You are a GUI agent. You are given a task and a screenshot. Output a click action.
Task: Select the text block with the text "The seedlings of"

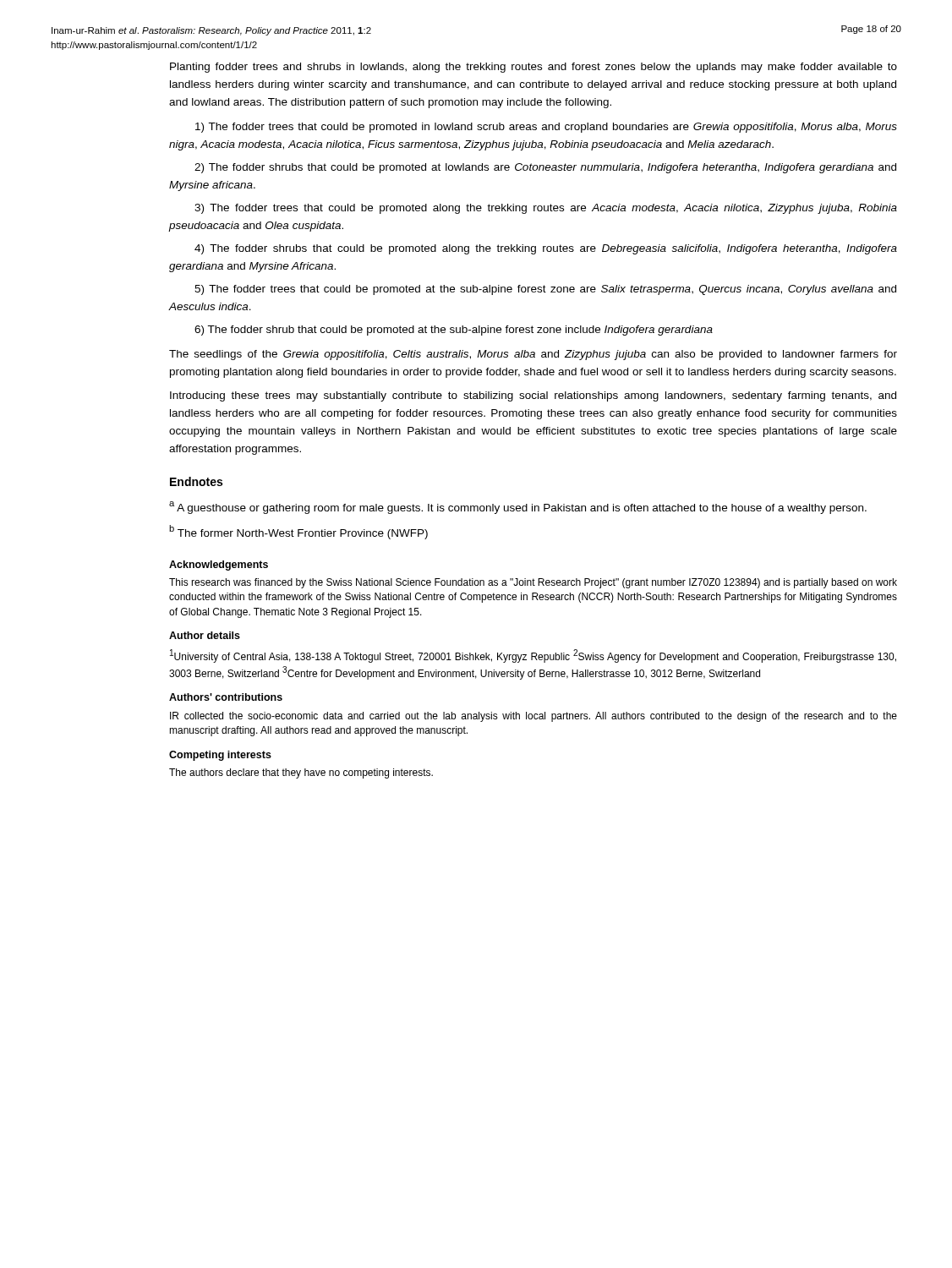click(x=533, y=363)
